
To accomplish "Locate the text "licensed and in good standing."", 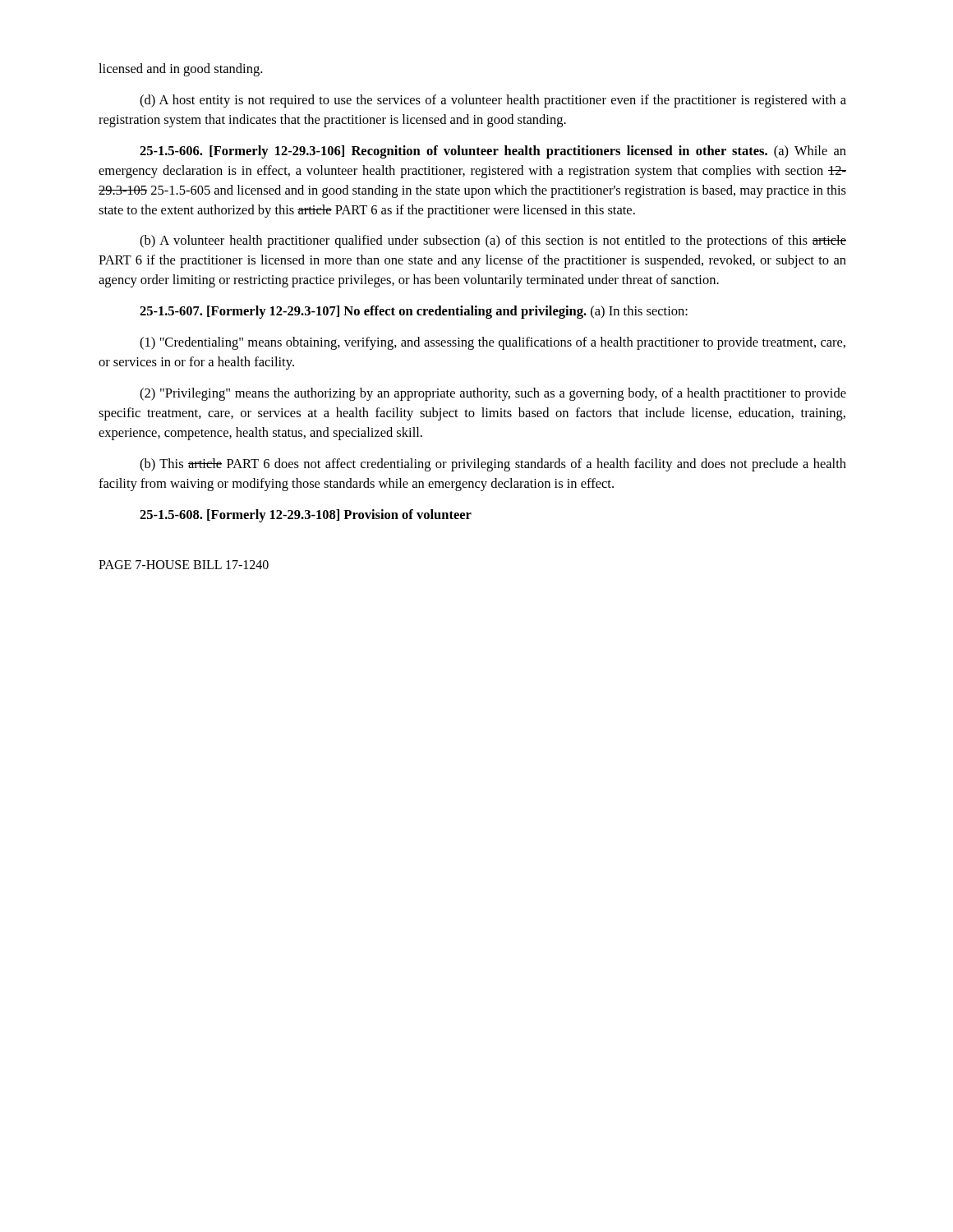I will [x=180, y=70].
